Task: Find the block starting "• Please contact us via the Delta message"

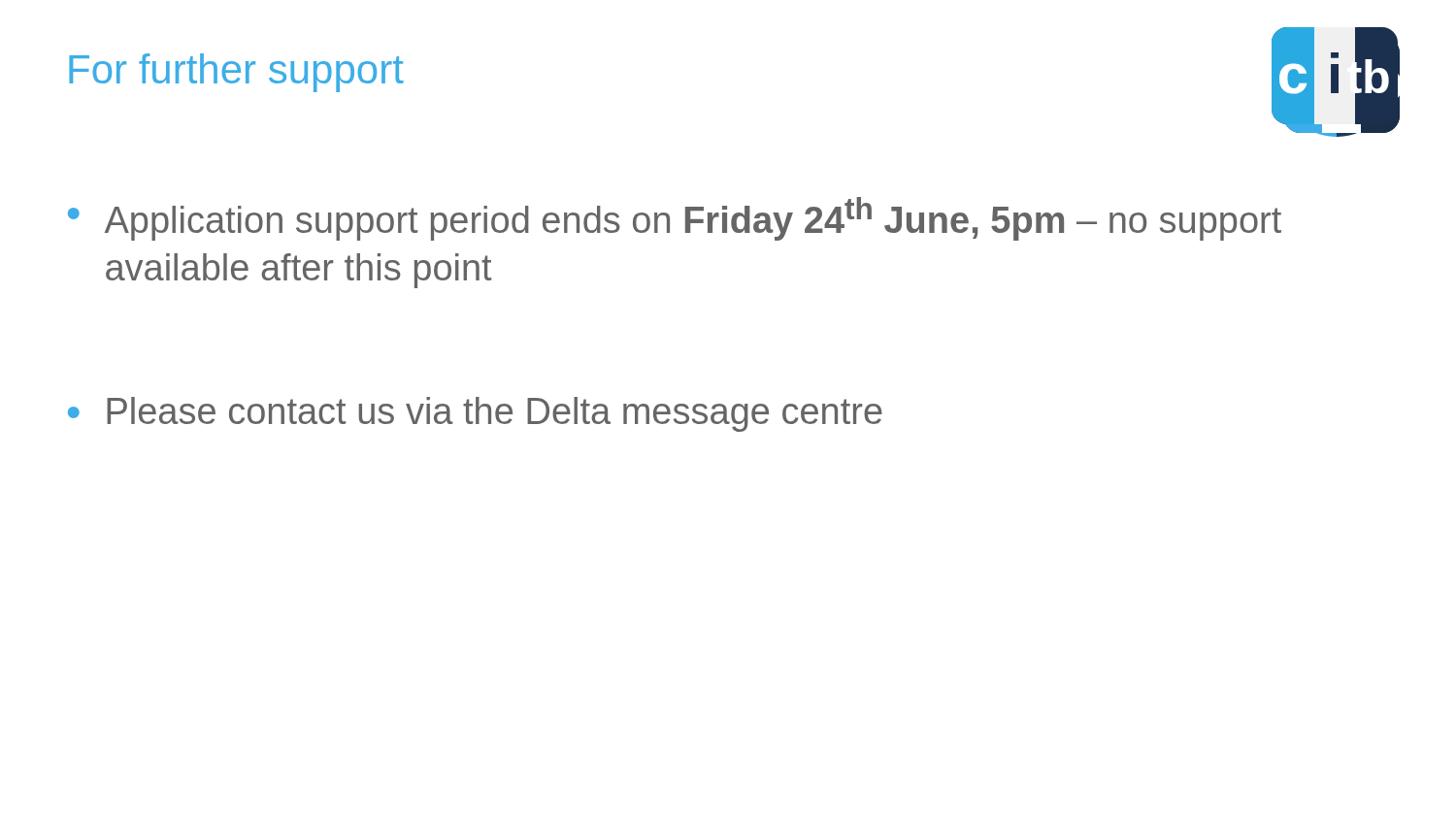Action: tap(703, 414)
